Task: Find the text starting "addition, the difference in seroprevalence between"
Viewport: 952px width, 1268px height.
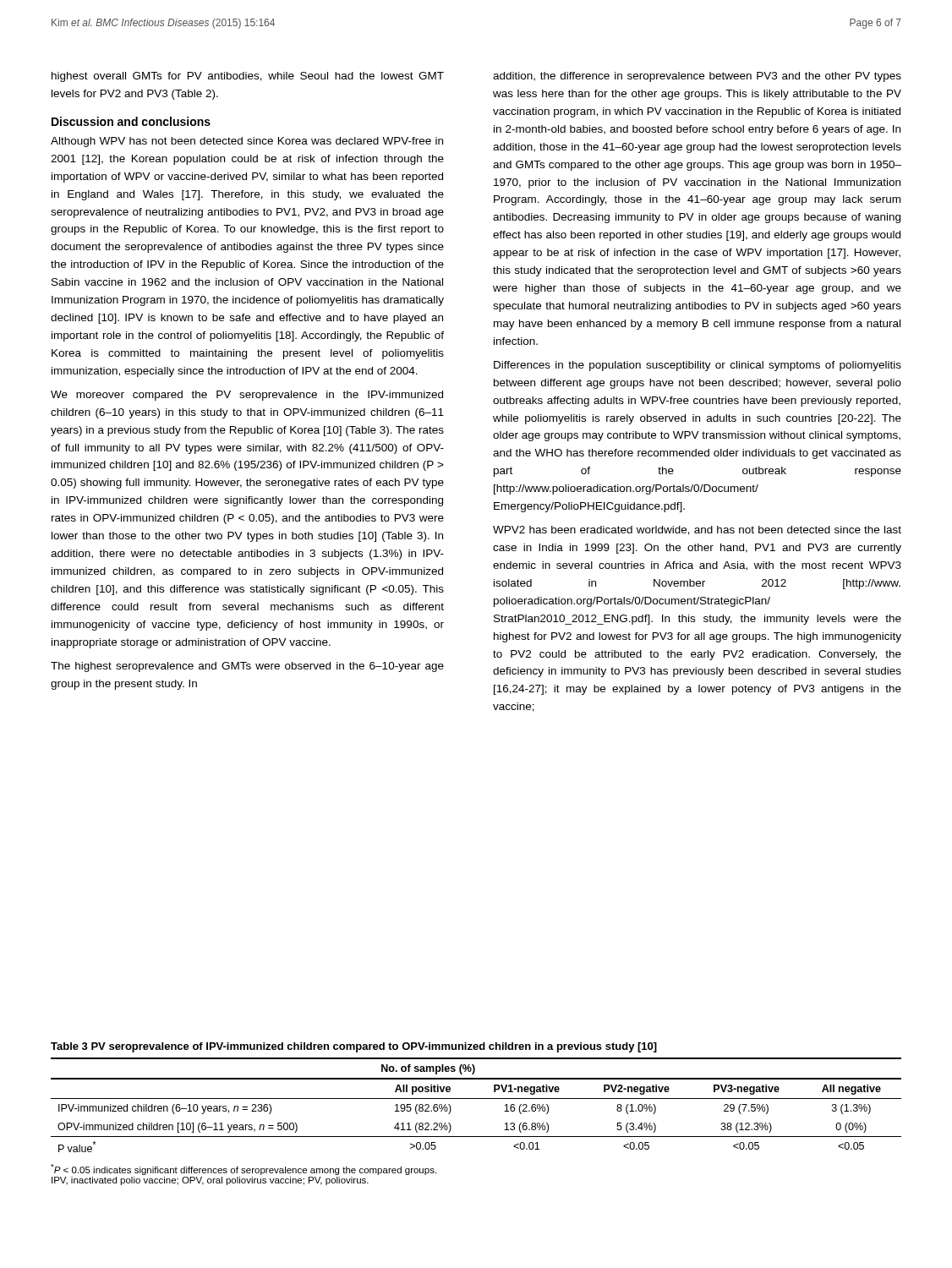Action: 697,392
